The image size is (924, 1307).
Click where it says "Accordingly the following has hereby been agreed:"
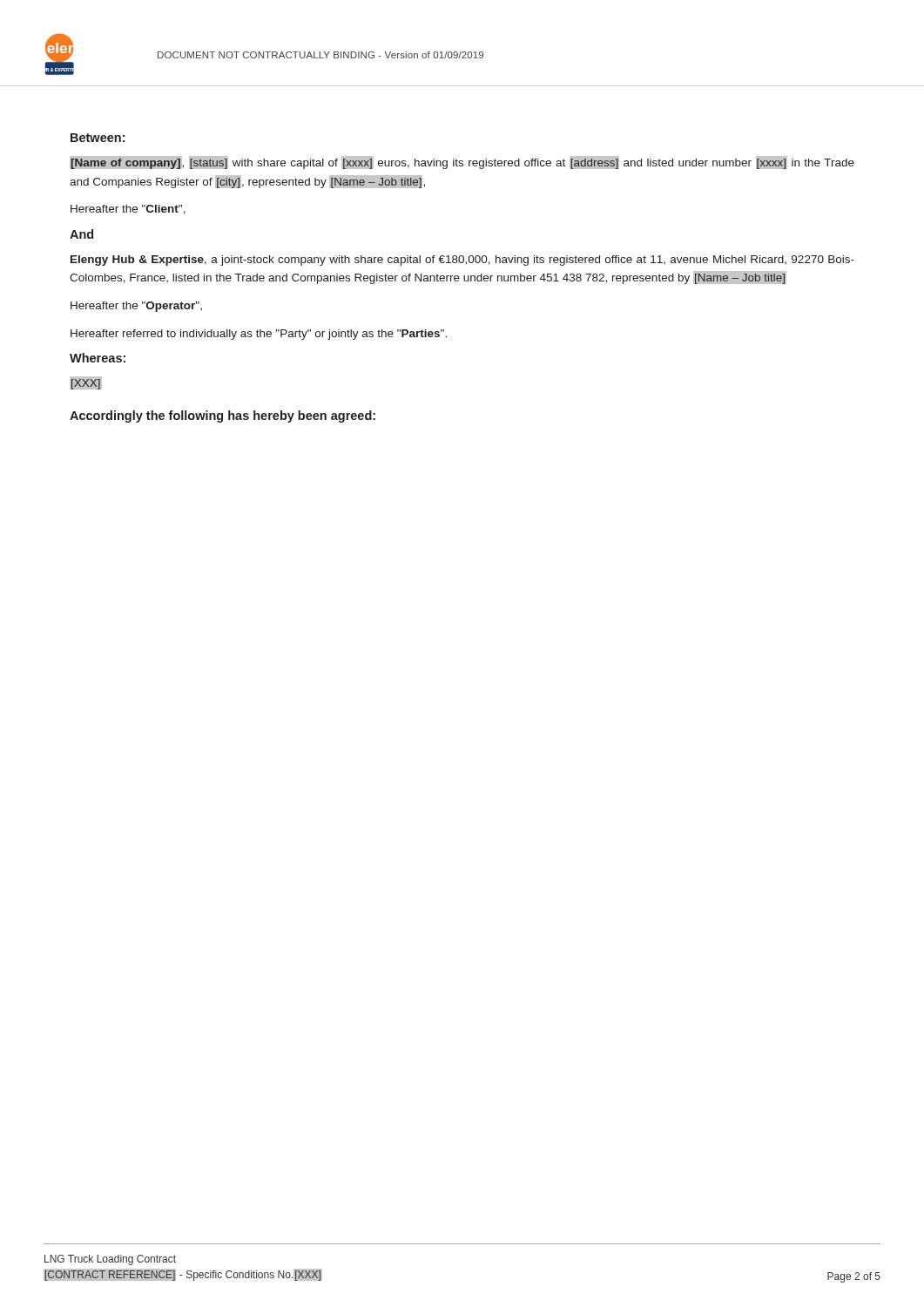point(223,415)
